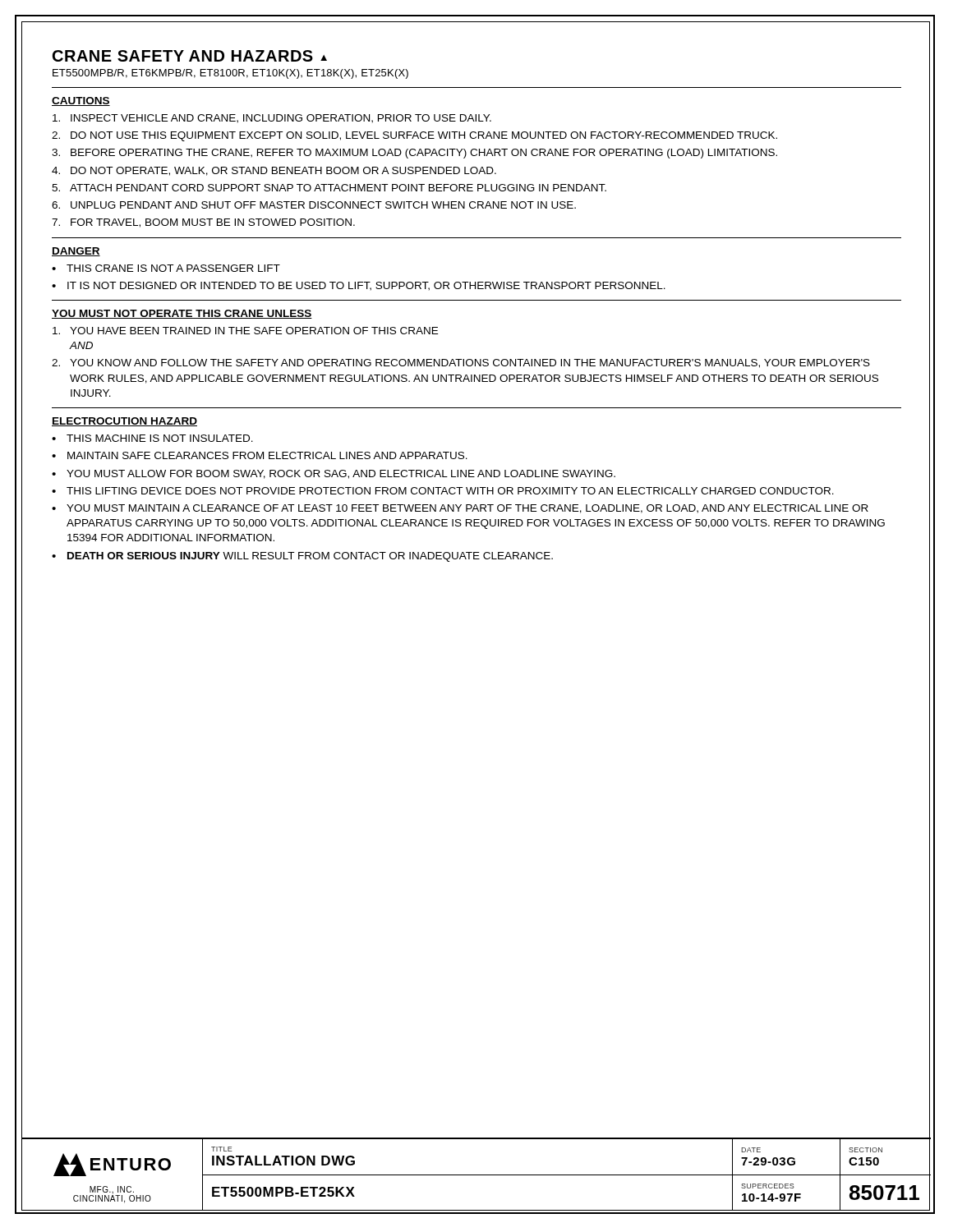Select the block starting "INSPECT VEHICLE AND CRANE, INCLUDING OPERATION, PRIOR"
The image size is (953, 1232).
click(x=272, y=118)
